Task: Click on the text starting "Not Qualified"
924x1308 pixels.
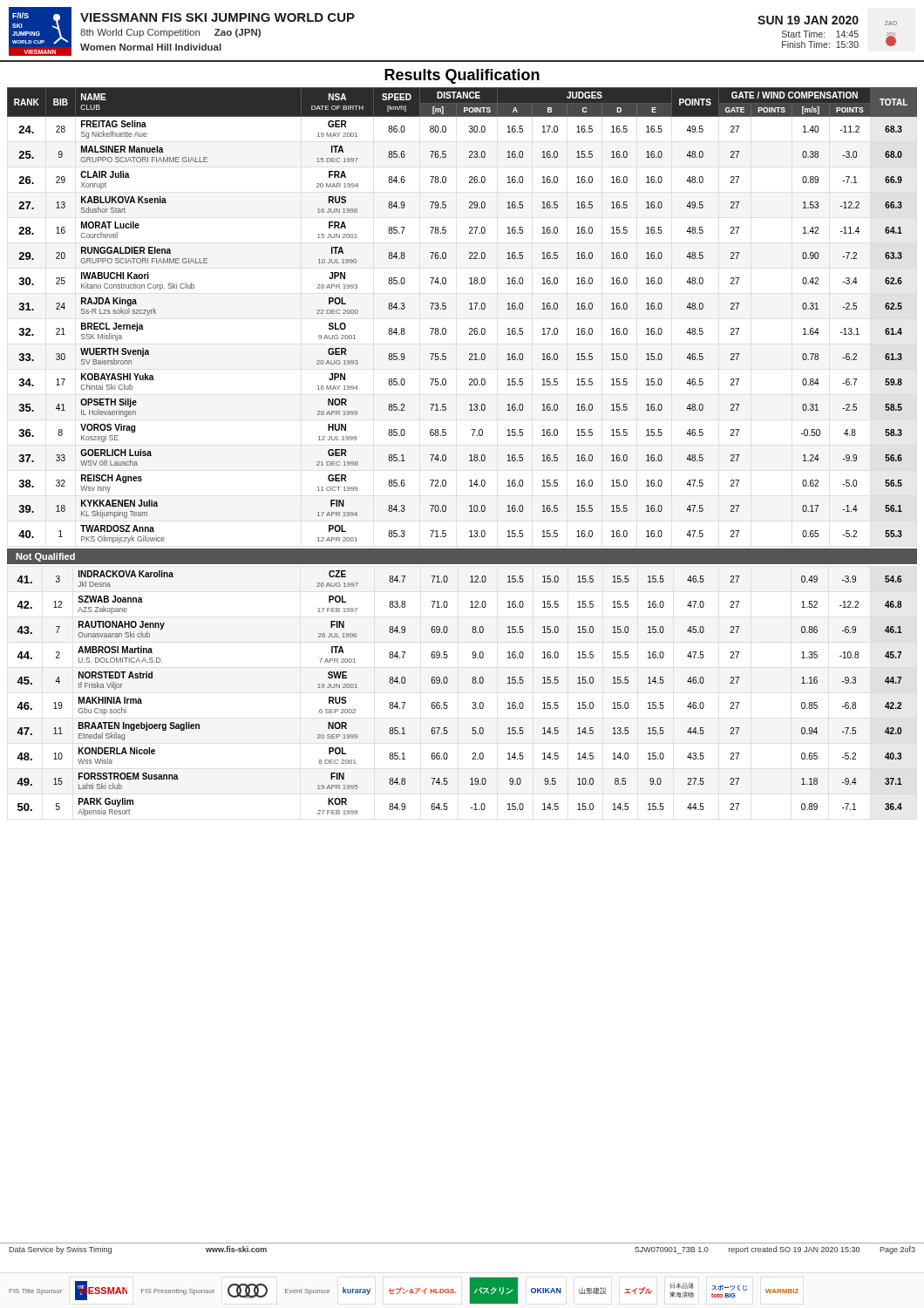Action: 46,556
